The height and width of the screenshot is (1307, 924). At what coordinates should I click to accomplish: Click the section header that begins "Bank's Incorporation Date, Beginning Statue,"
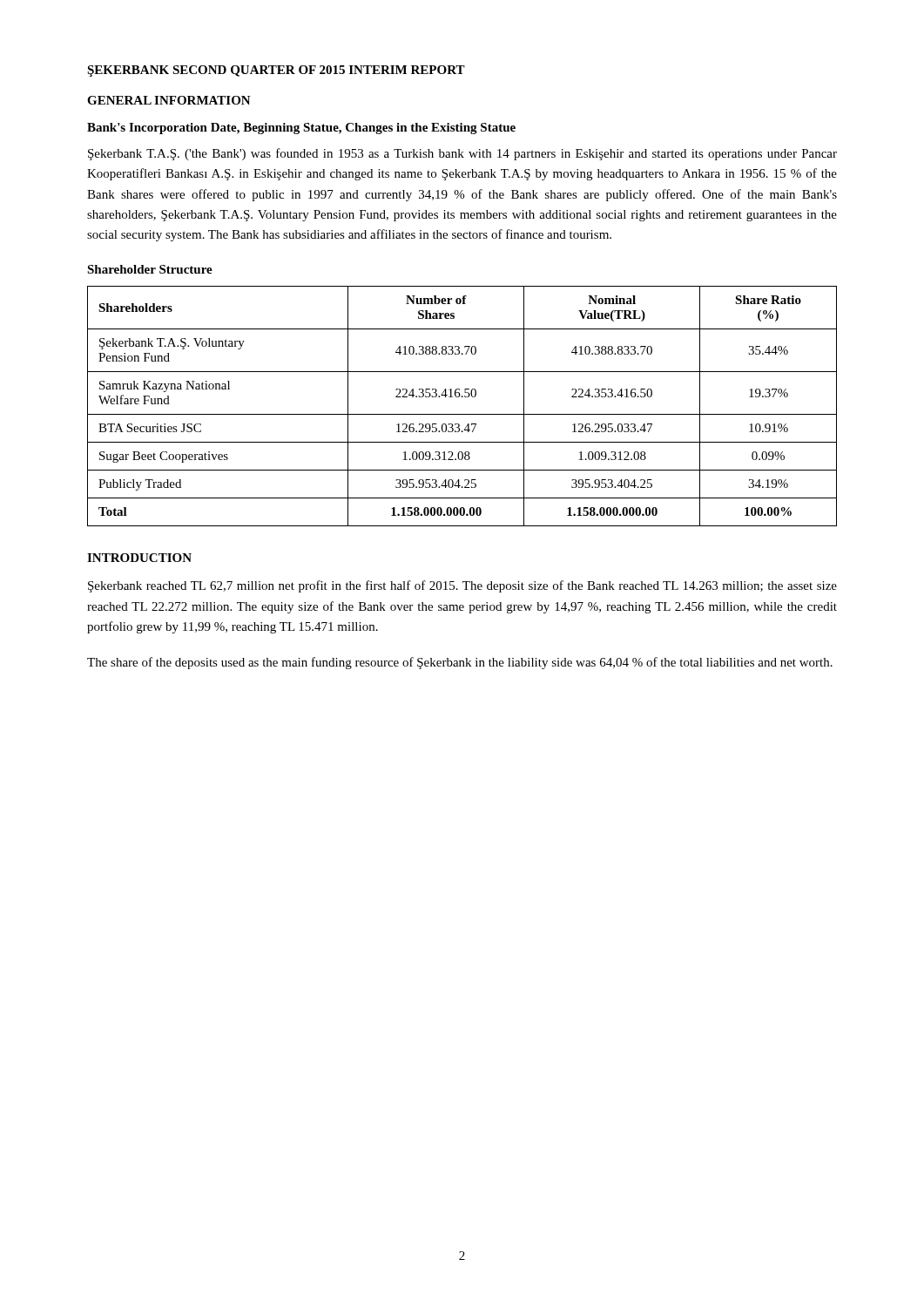(301, 127)
